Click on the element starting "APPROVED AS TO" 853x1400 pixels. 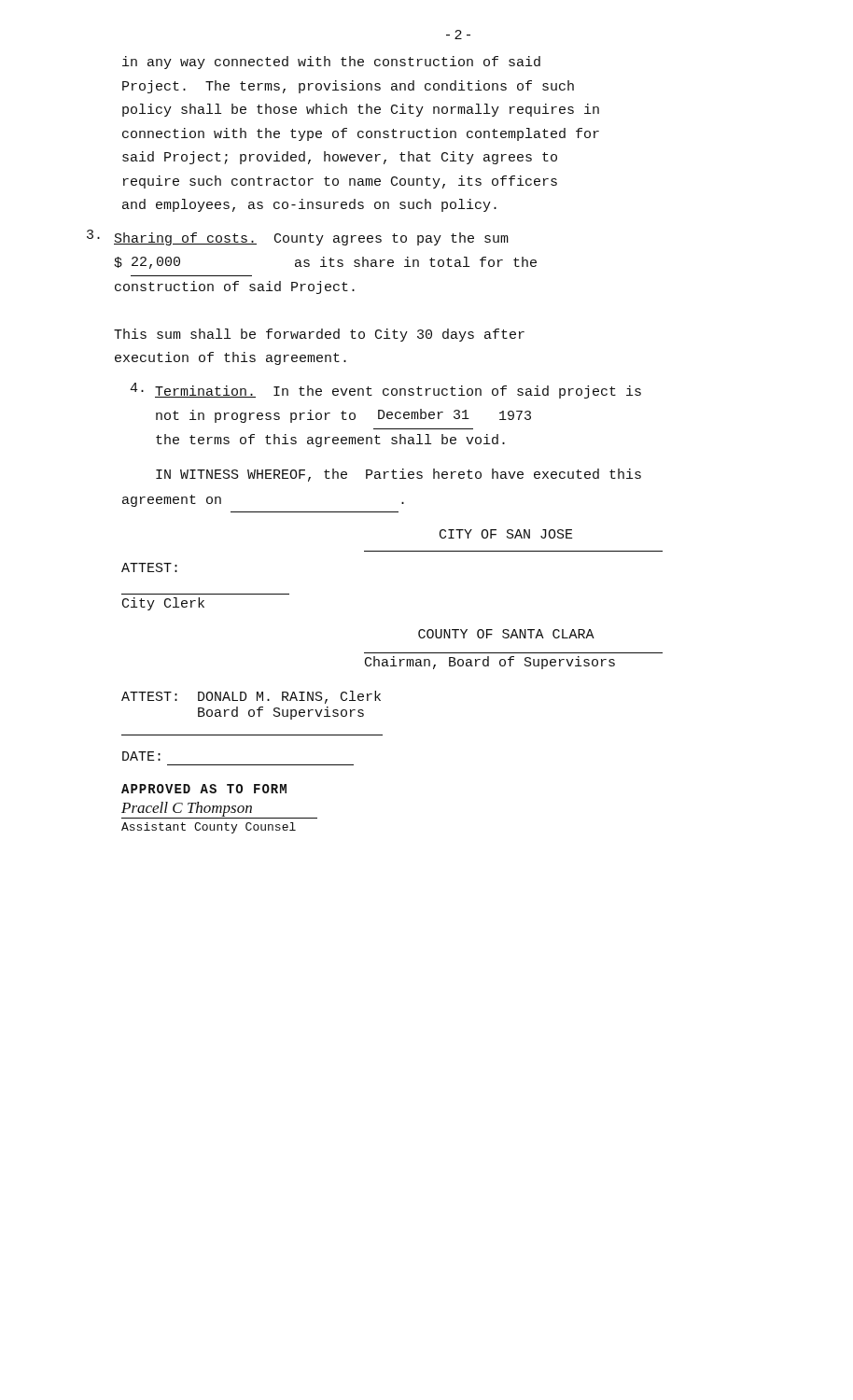204,789
